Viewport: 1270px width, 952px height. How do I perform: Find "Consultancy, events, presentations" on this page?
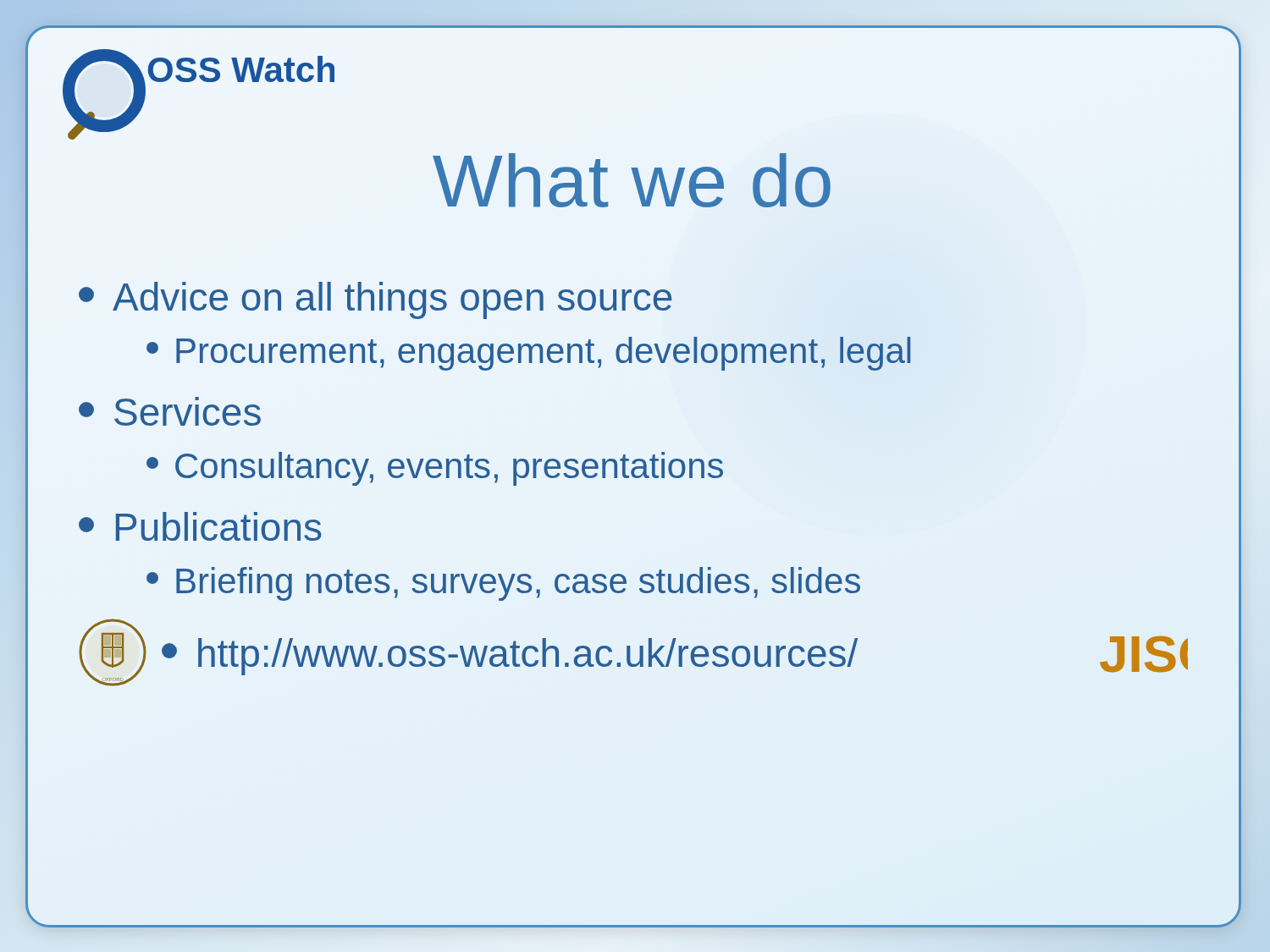(x=435, y=466)
